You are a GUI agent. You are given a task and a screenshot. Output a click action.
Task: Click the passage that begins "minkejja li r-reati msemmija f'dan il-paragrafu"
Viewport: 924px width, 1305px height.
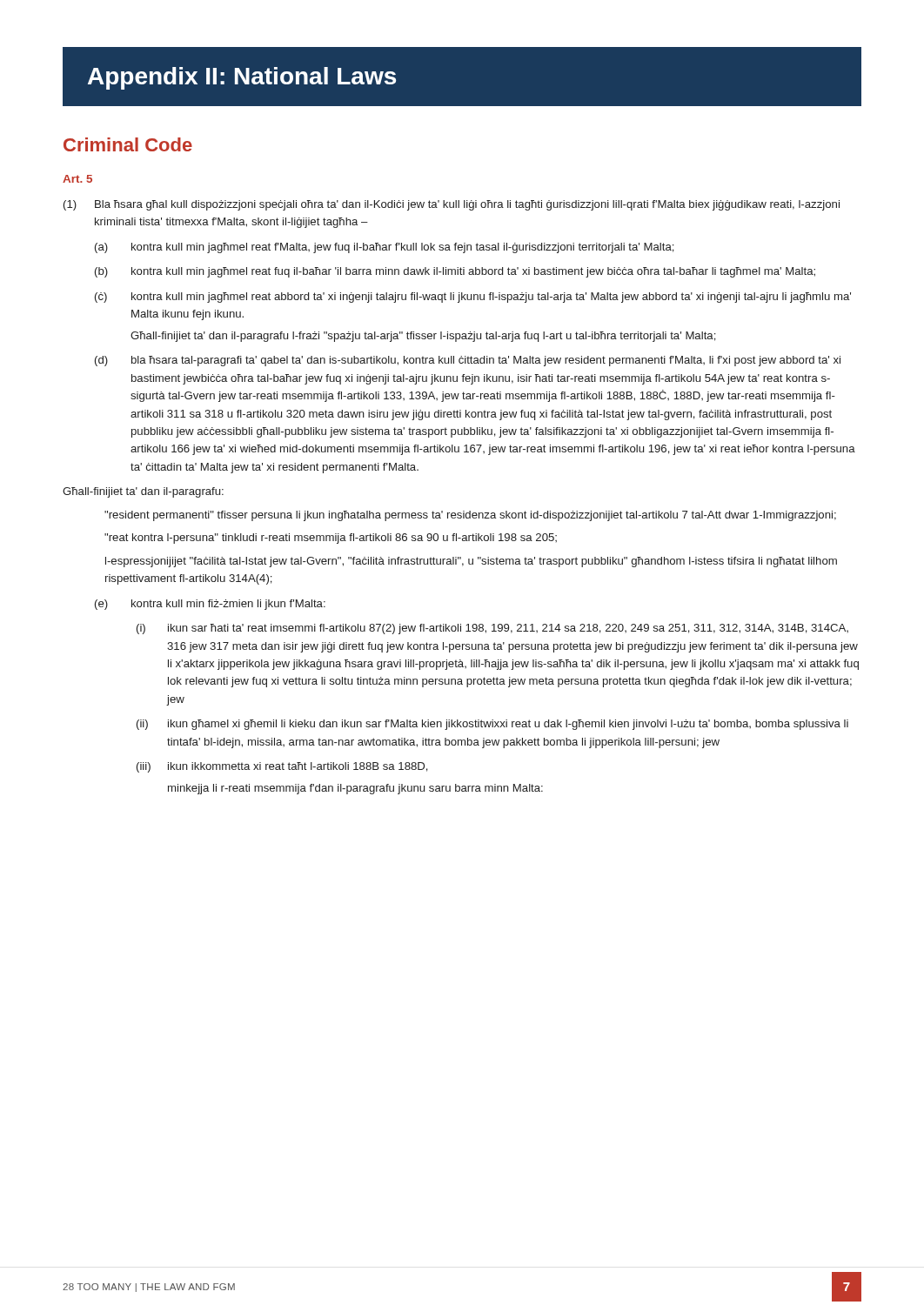(x=355, y=788)
